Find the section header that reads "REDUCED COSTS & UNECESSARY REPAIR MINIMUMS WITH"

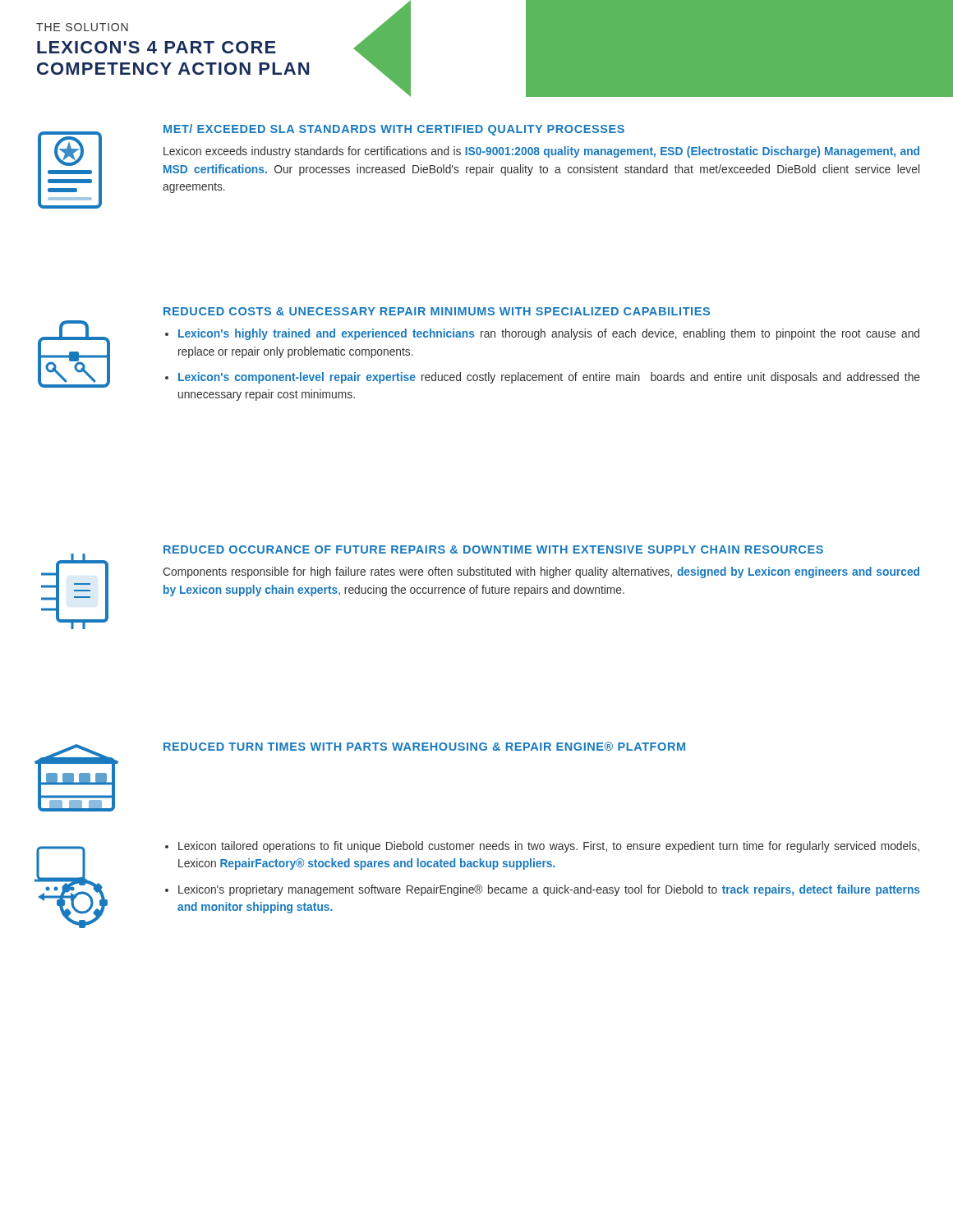pyautogui.click(x=541, y=311)
